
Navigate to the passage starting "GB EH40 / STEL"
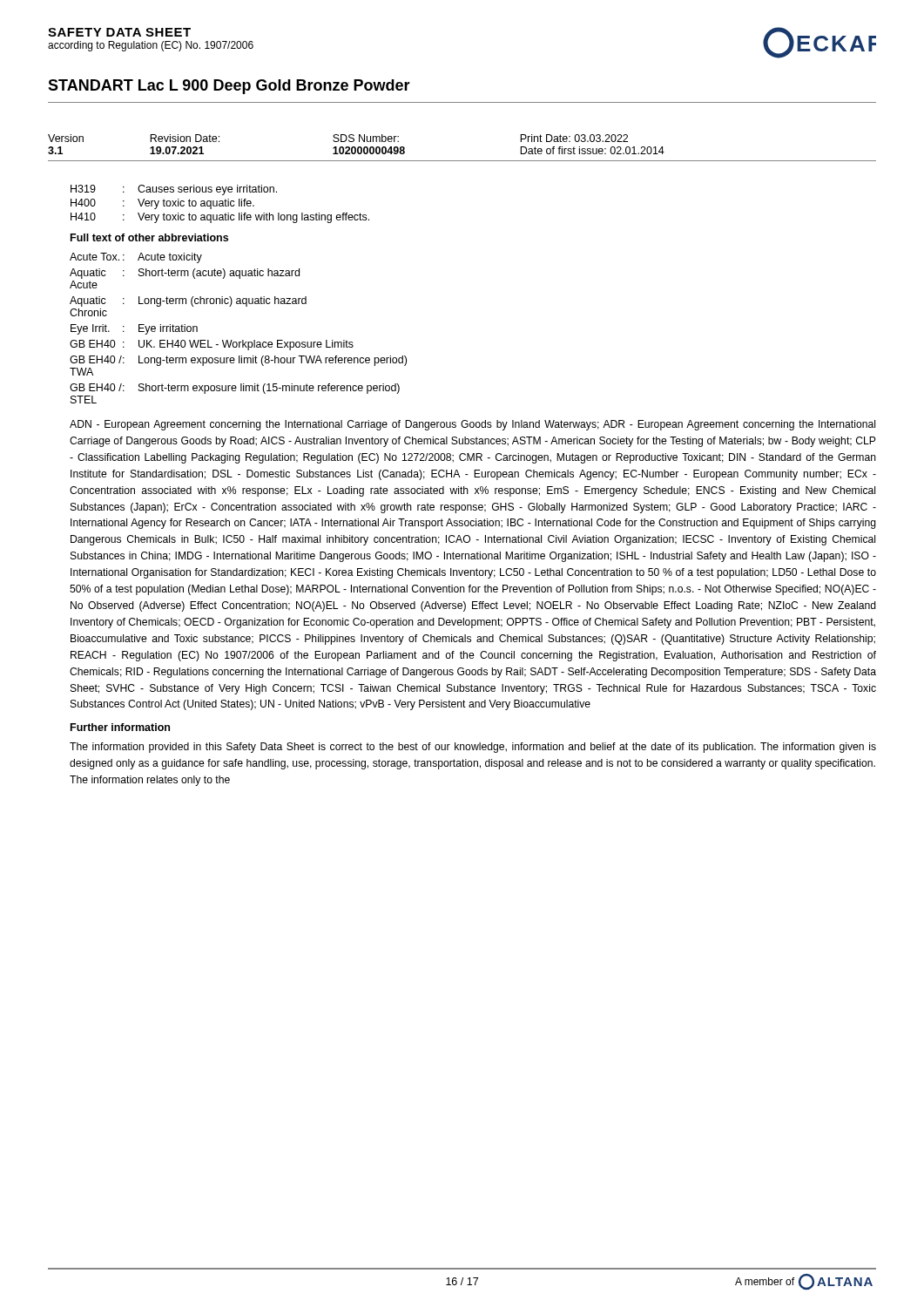(235, 389)
